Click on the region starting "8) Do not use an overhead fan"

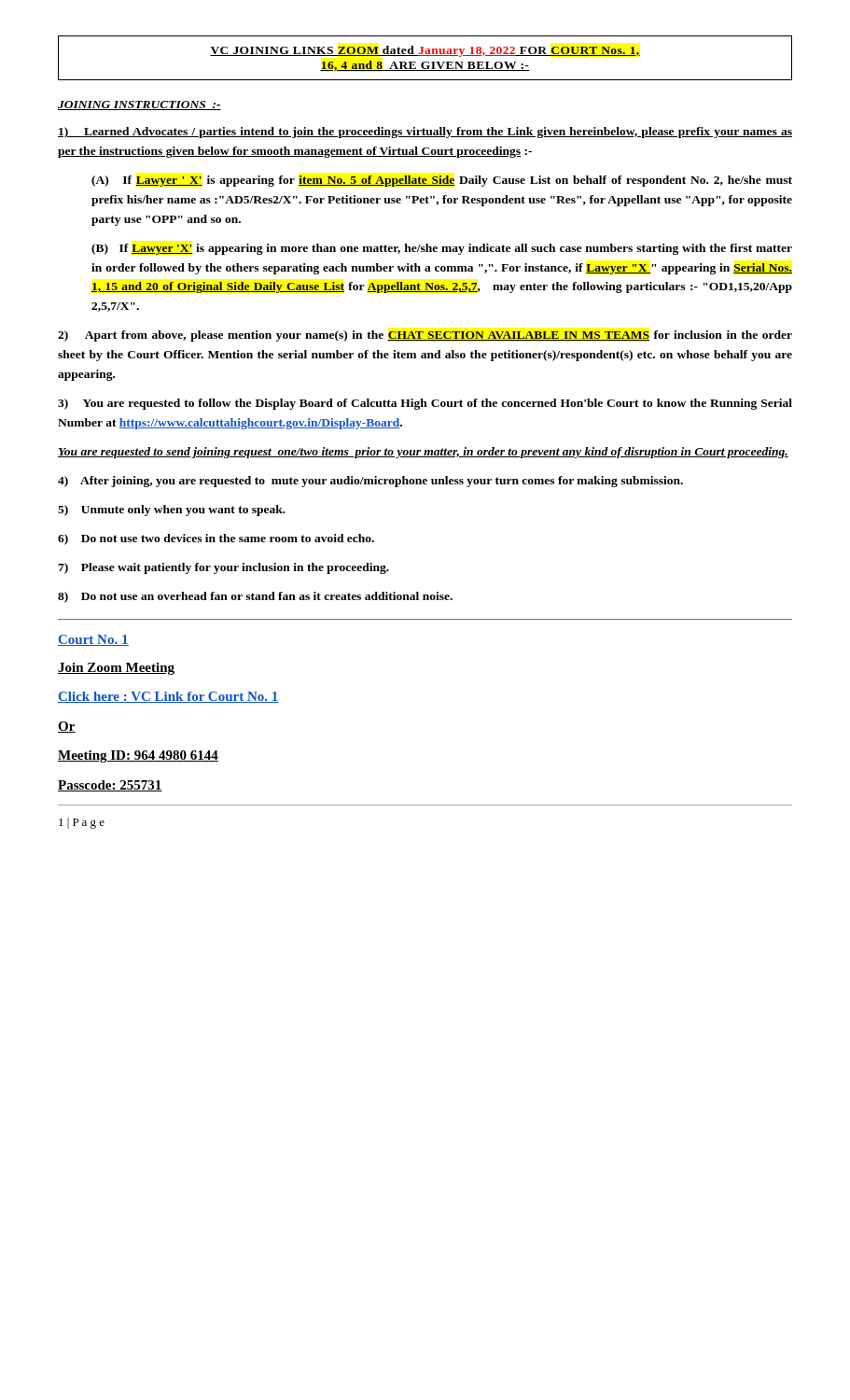425,596
